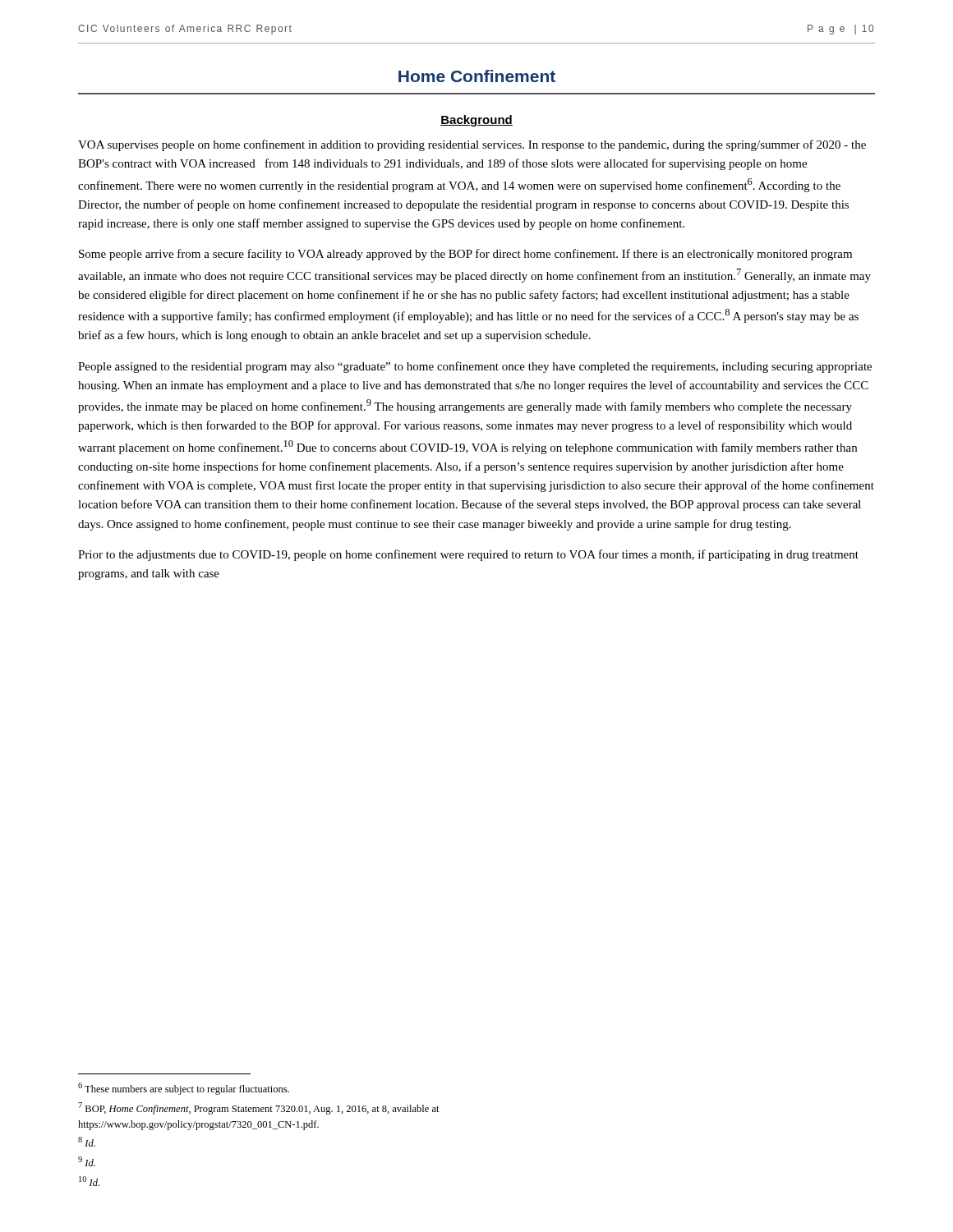Navigate to the passage starting "VOA supervises people on home confinement"
The image size is (953, 1232).
click(472, 184)
